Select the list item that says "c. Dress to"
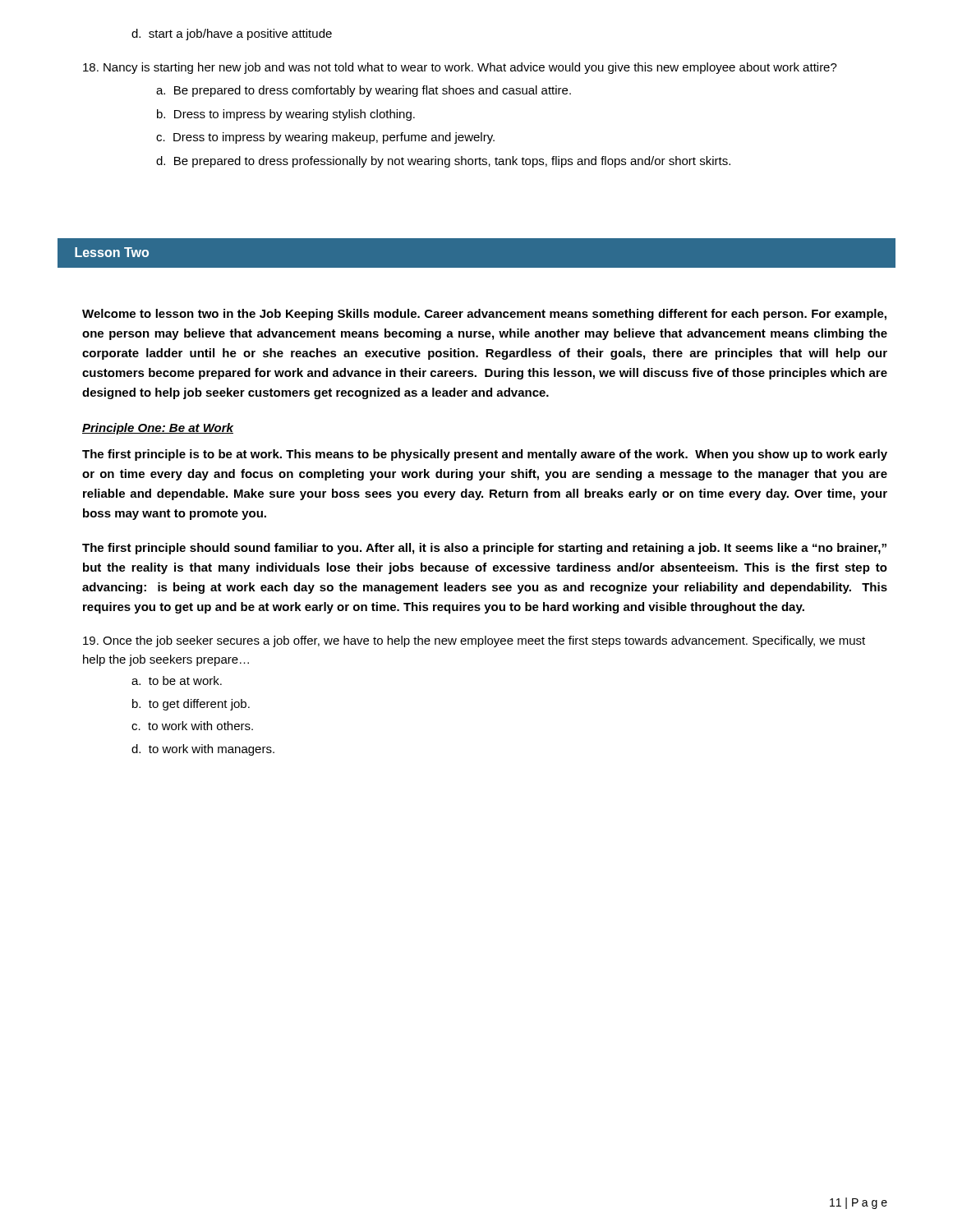The height and width of the screenshot is (1232, 953). pyautogui.click(x=326, y=137)
